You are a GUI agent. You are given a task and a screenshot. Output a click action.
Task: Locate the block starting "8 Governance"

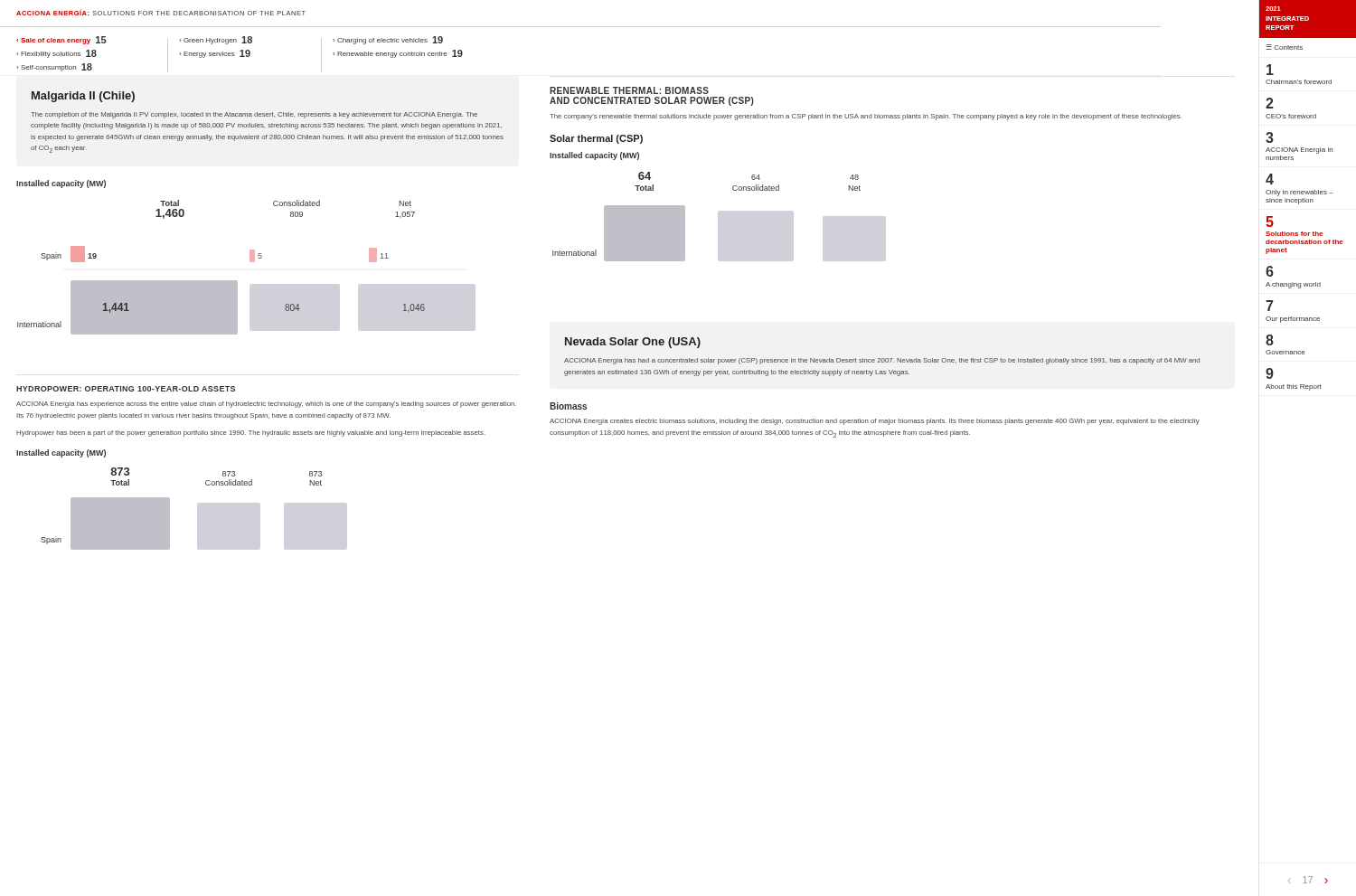[x=1308, y=344]
